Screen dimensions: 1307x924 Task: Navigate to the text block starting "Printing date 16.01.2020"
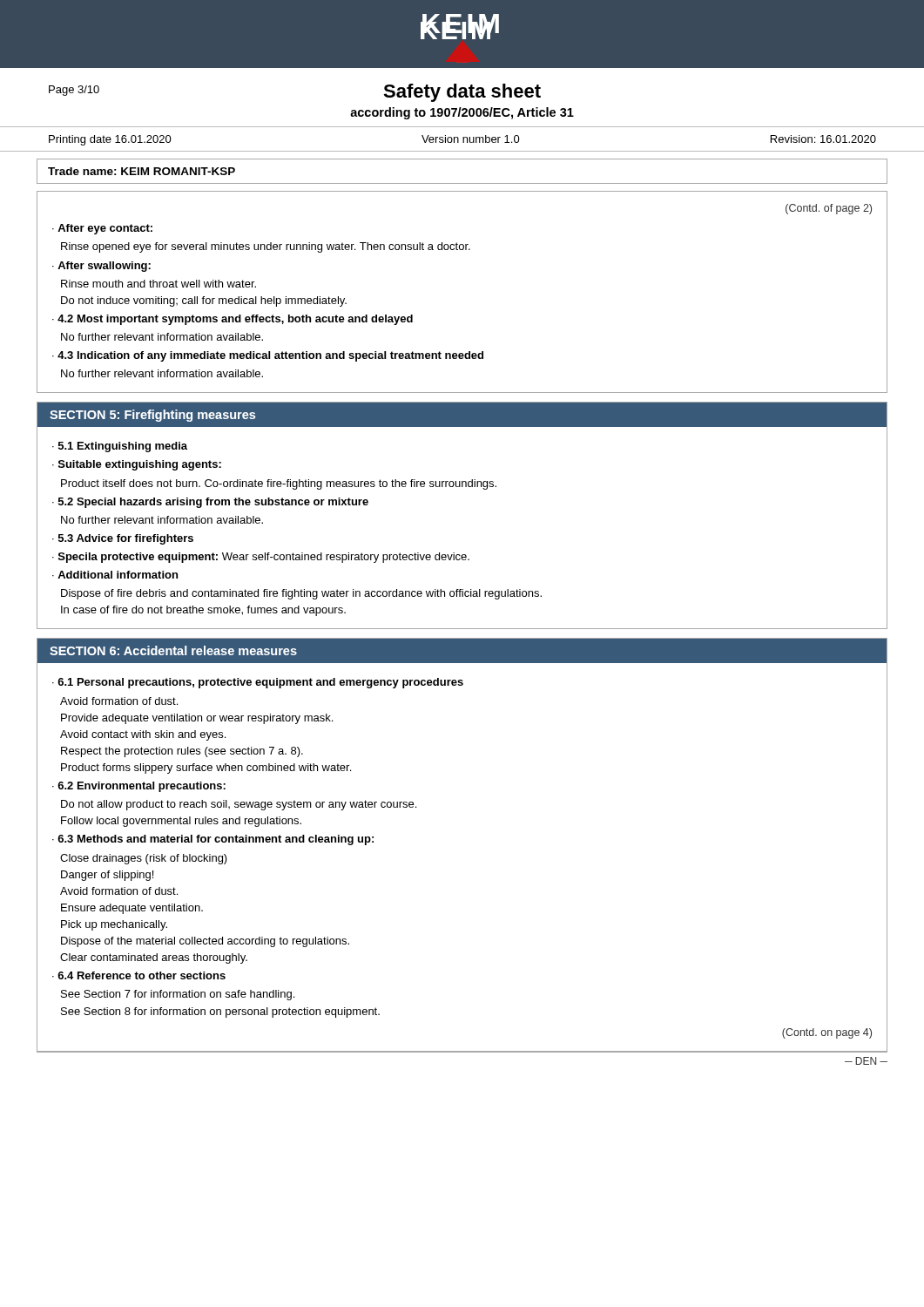point(462,139)
